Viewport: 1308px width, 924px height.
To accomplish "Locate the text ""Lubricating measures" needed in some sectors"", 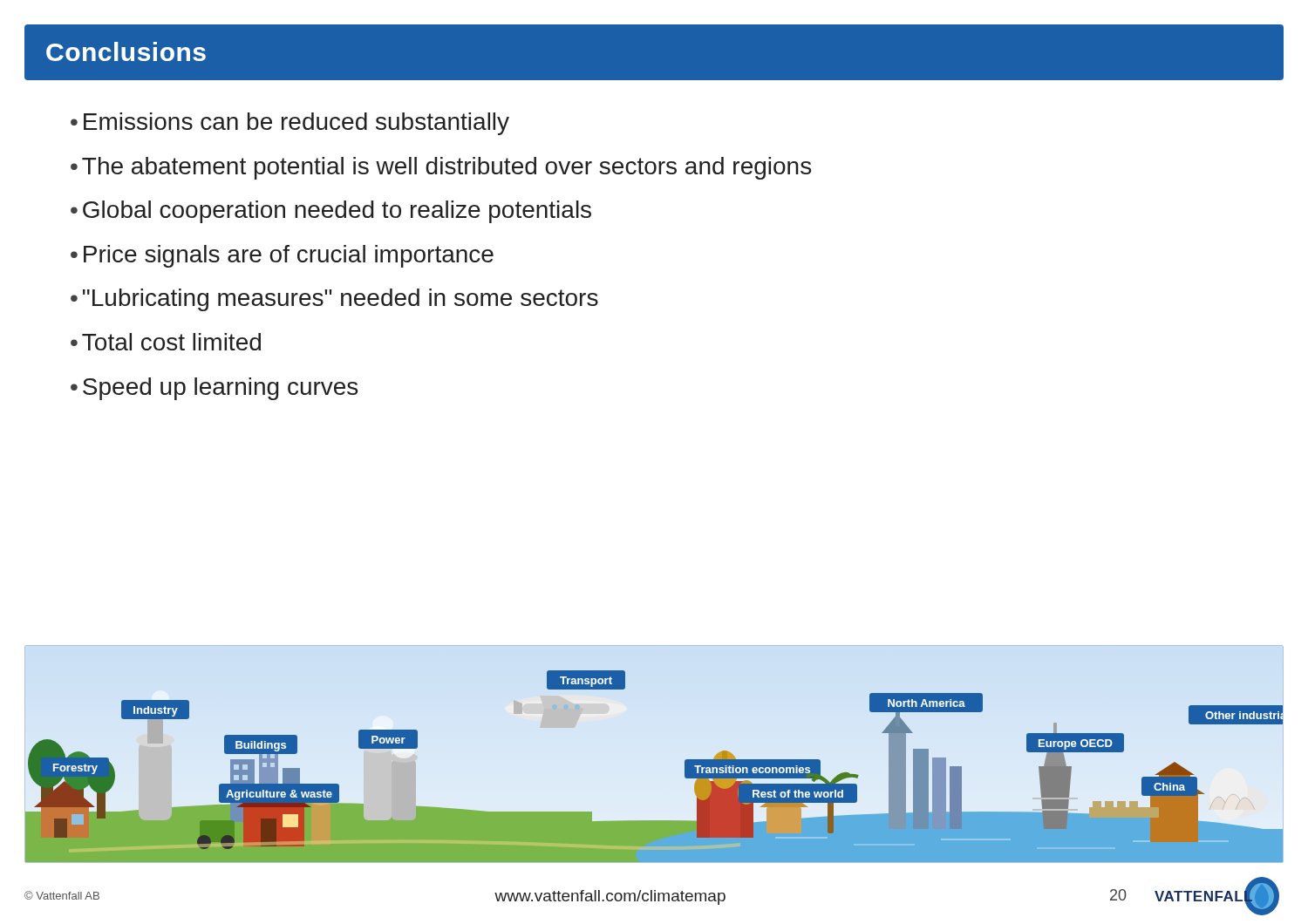I will tap(340, 298).
